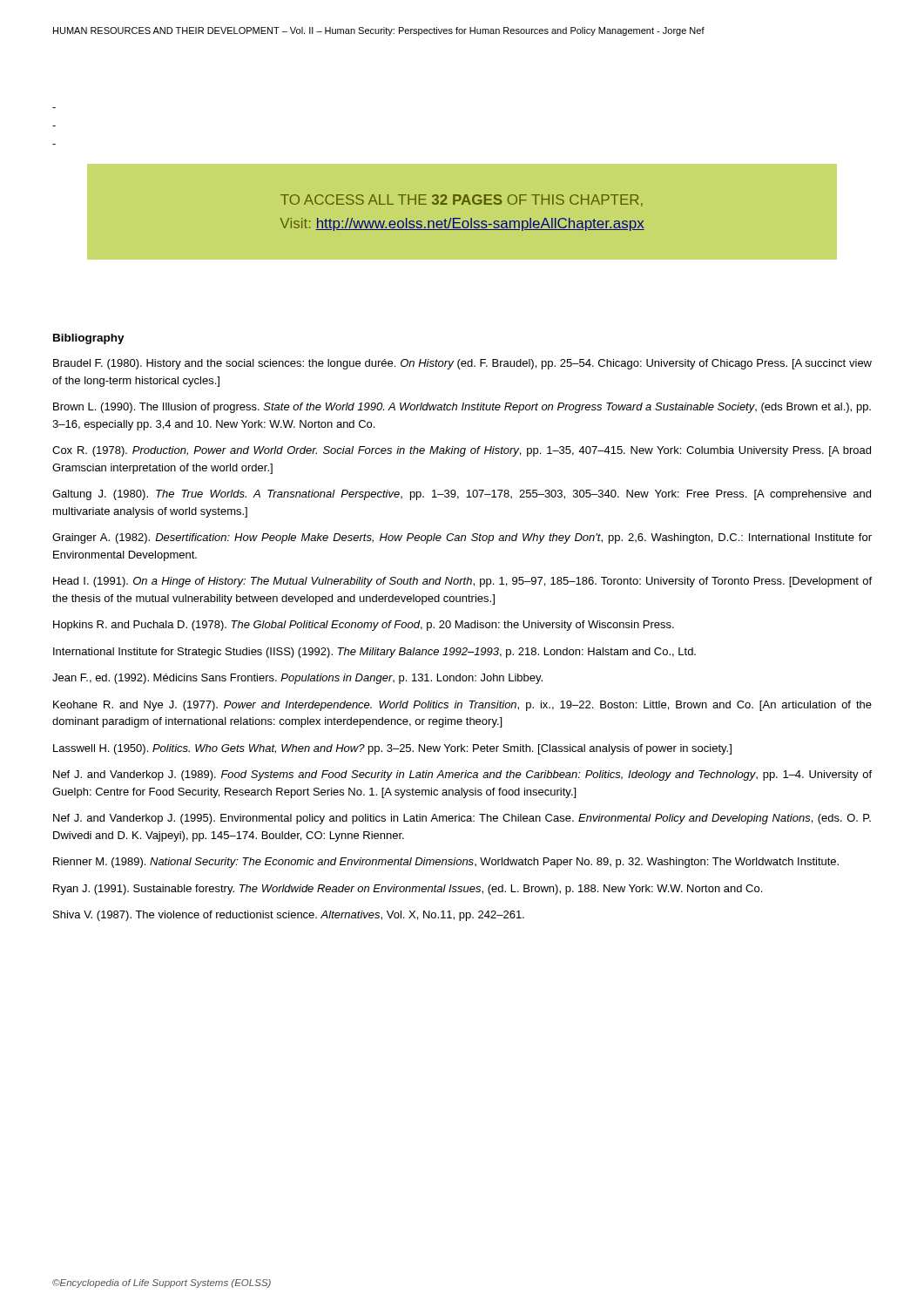Screen dimensions: 1307x924
Task: Select the text block containing "Jean F., ed. (1992). Médicins"
Action: click(x=298, y=677)
